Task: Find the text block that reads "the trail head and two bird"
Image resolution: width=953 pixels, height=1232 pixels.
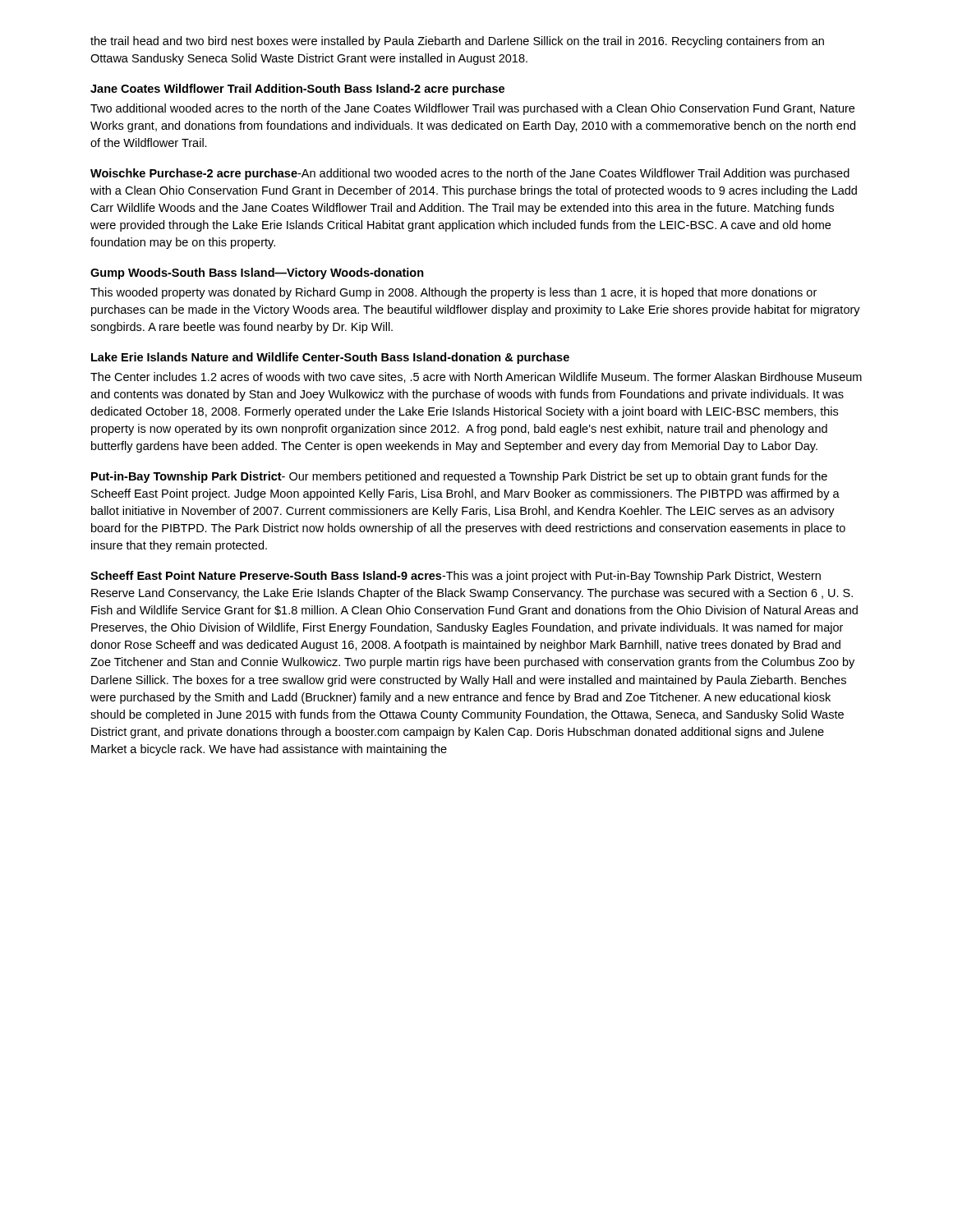Action: [458, 50]
